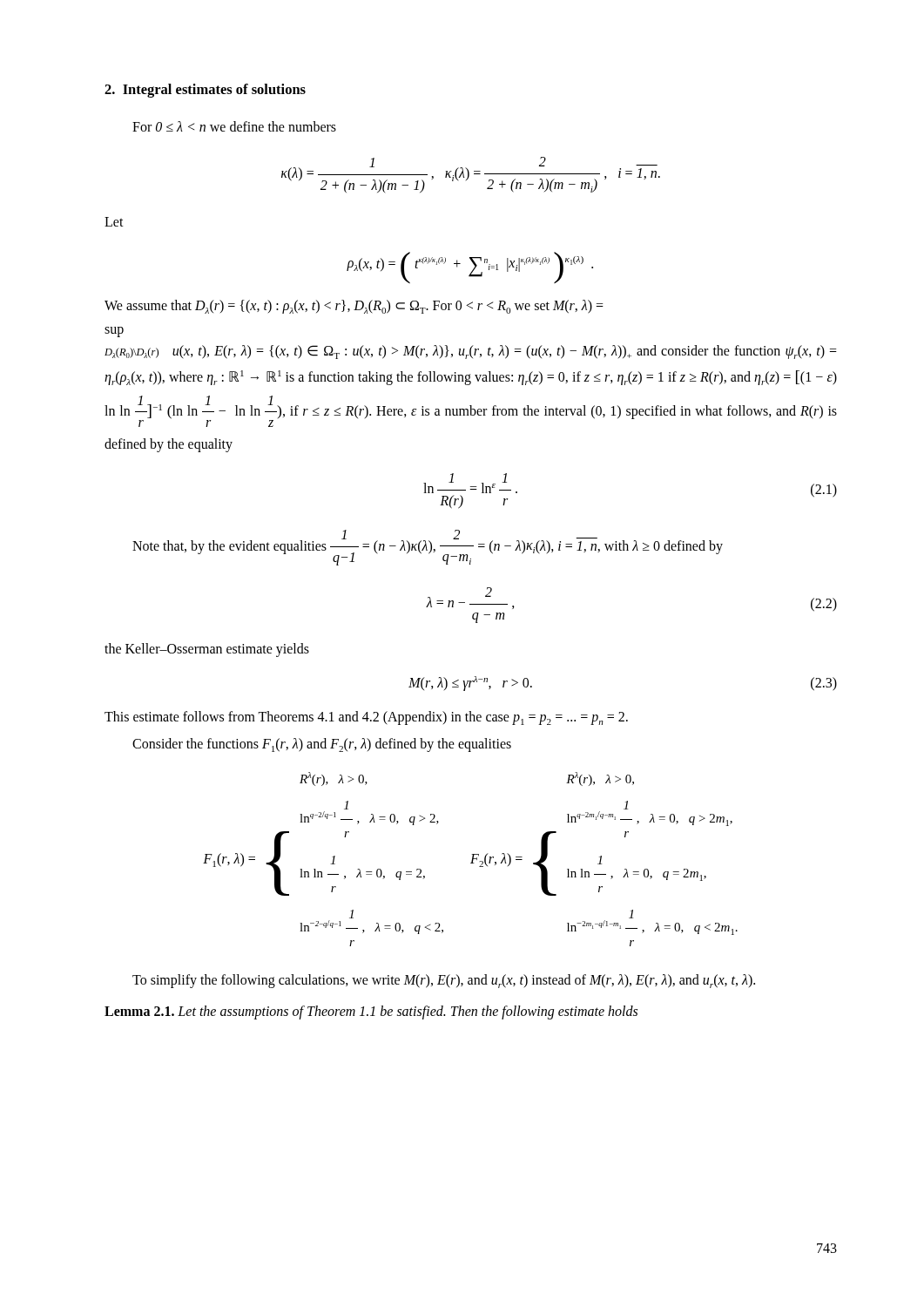Click on the formula containing "λ = n − 2q −"
The image size is (924, 1307).
(x=488, y=604)
